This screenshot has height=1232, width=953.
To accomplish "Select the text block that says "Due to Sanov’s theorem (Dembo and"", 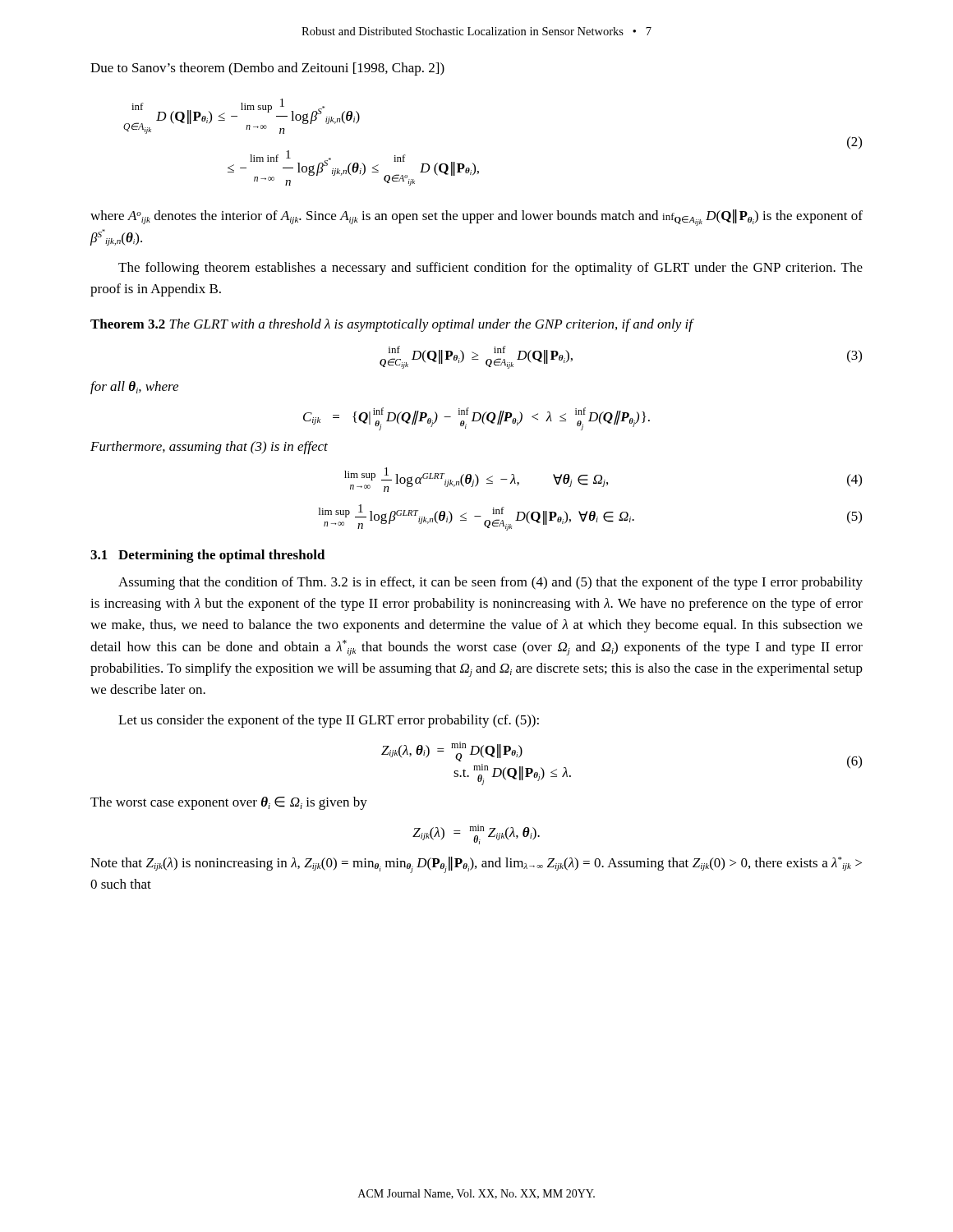I will click(267, 68).
